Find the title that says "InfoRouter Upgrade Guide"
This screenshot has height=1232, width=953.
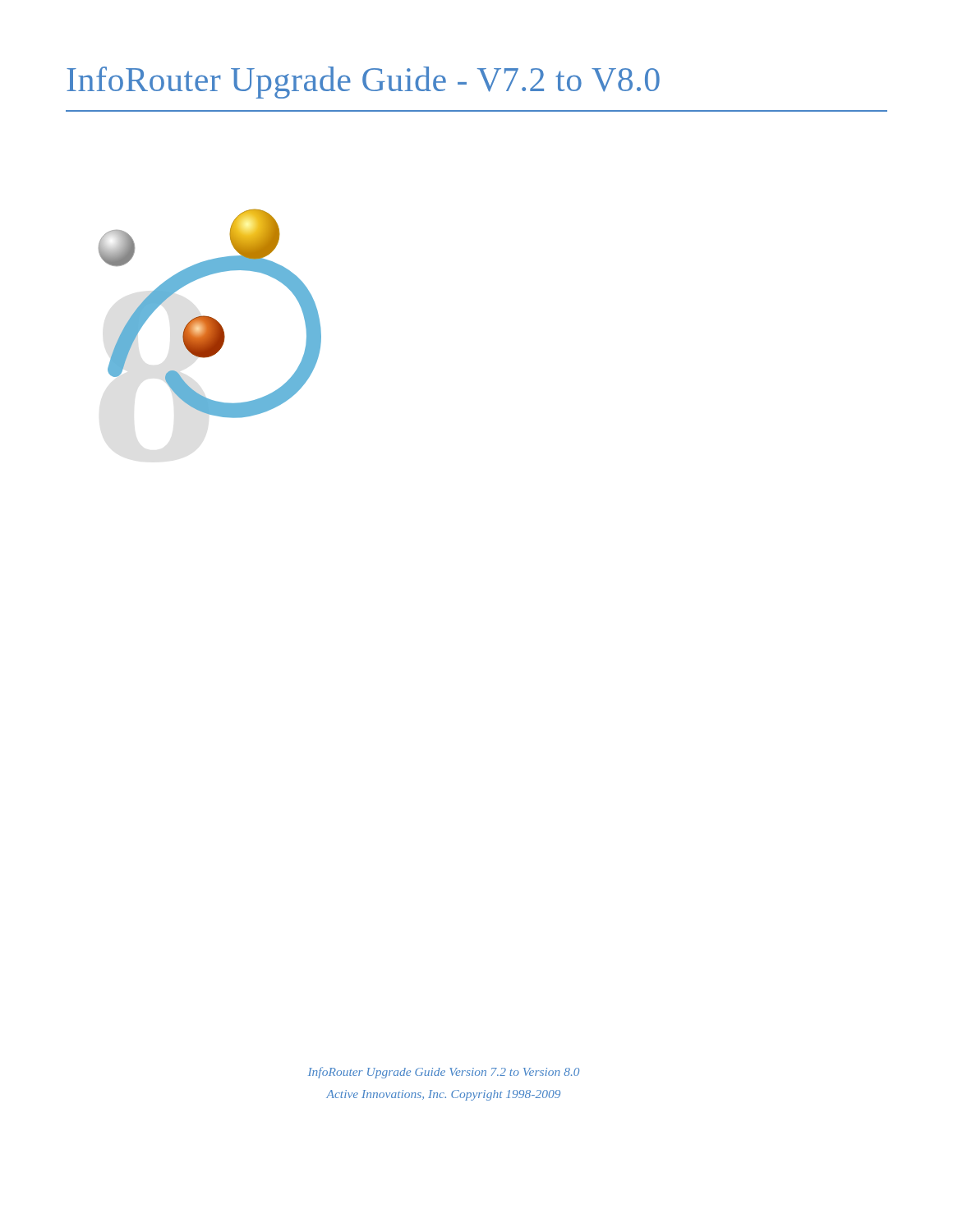476,86
